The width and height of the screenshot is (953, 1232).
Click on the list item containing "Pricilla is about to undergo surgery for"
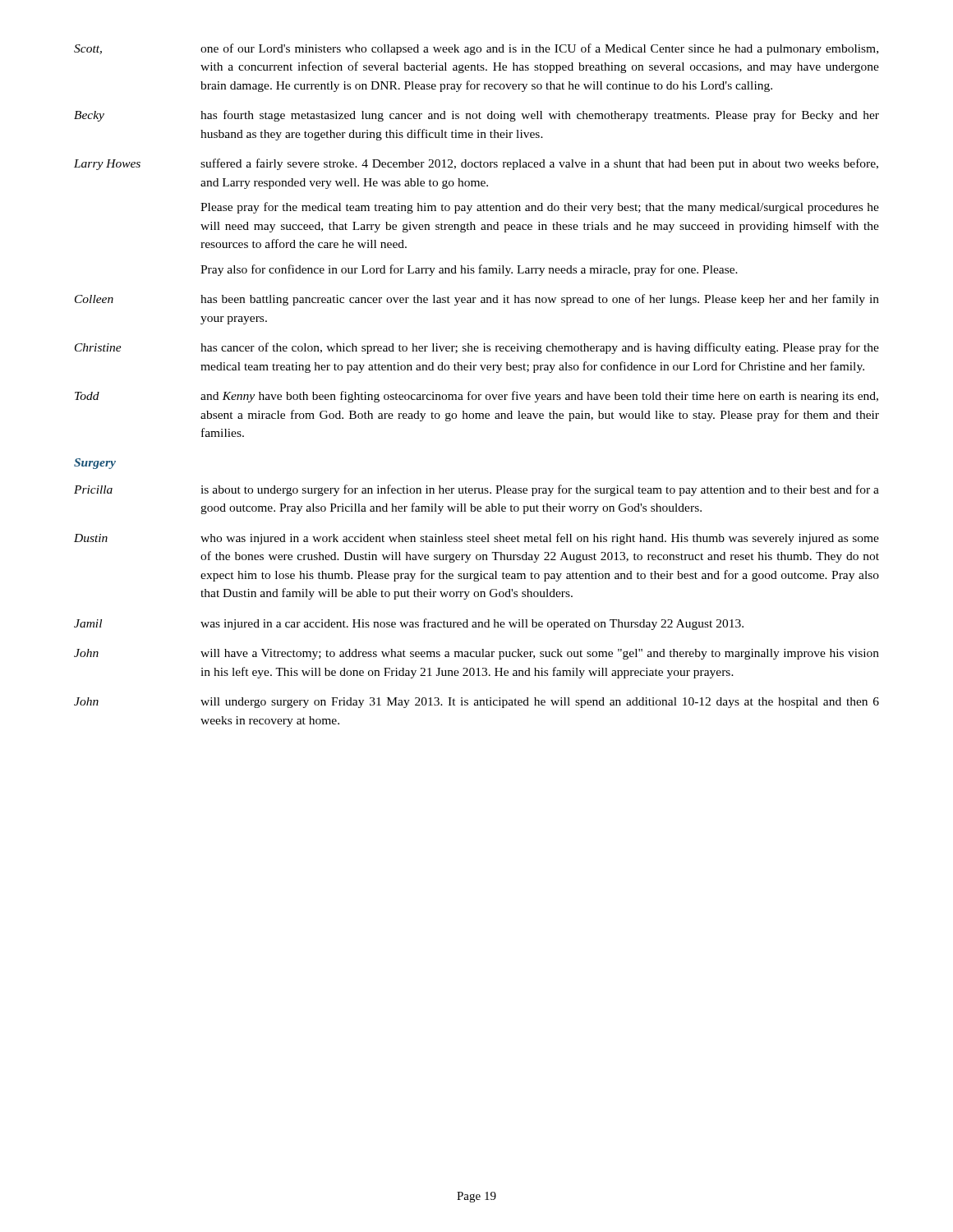pyautogui.click(x=476, y=499)
